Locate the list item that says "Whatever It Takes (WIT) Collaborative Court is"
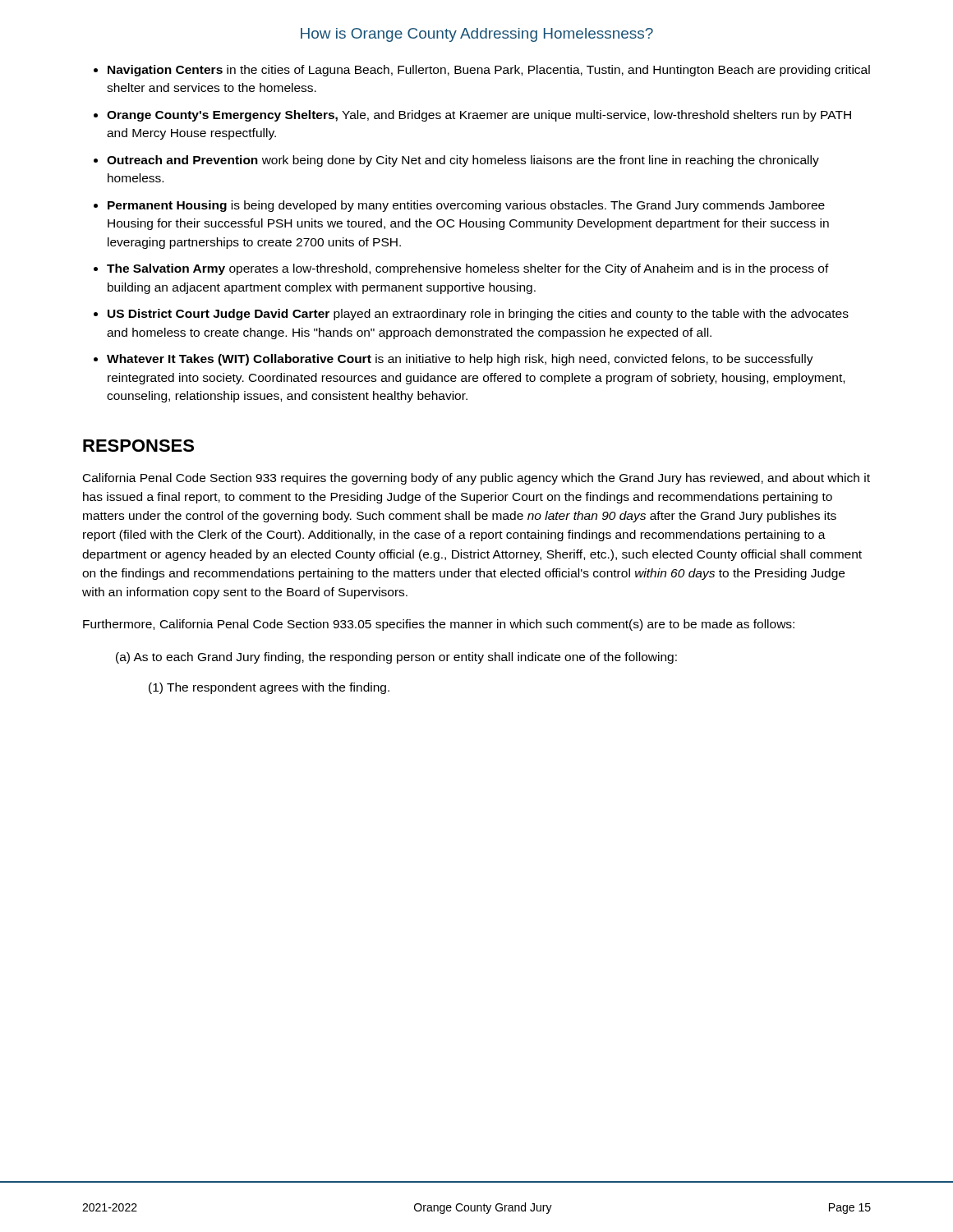This screenshot has width=953, height=1232. click(476, 377)
